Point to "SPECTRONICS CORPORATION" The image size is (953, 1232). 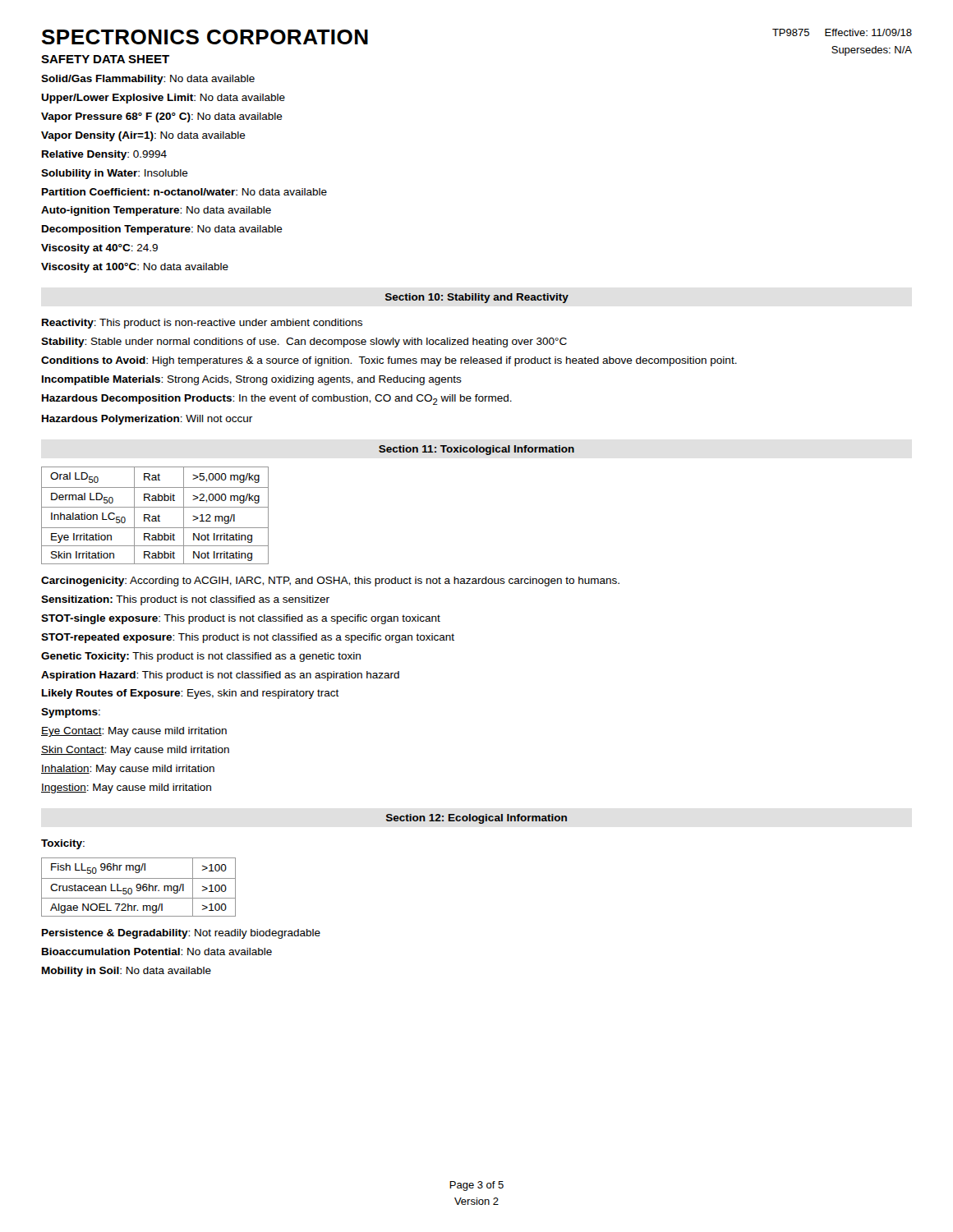click(x=205, y=37)
